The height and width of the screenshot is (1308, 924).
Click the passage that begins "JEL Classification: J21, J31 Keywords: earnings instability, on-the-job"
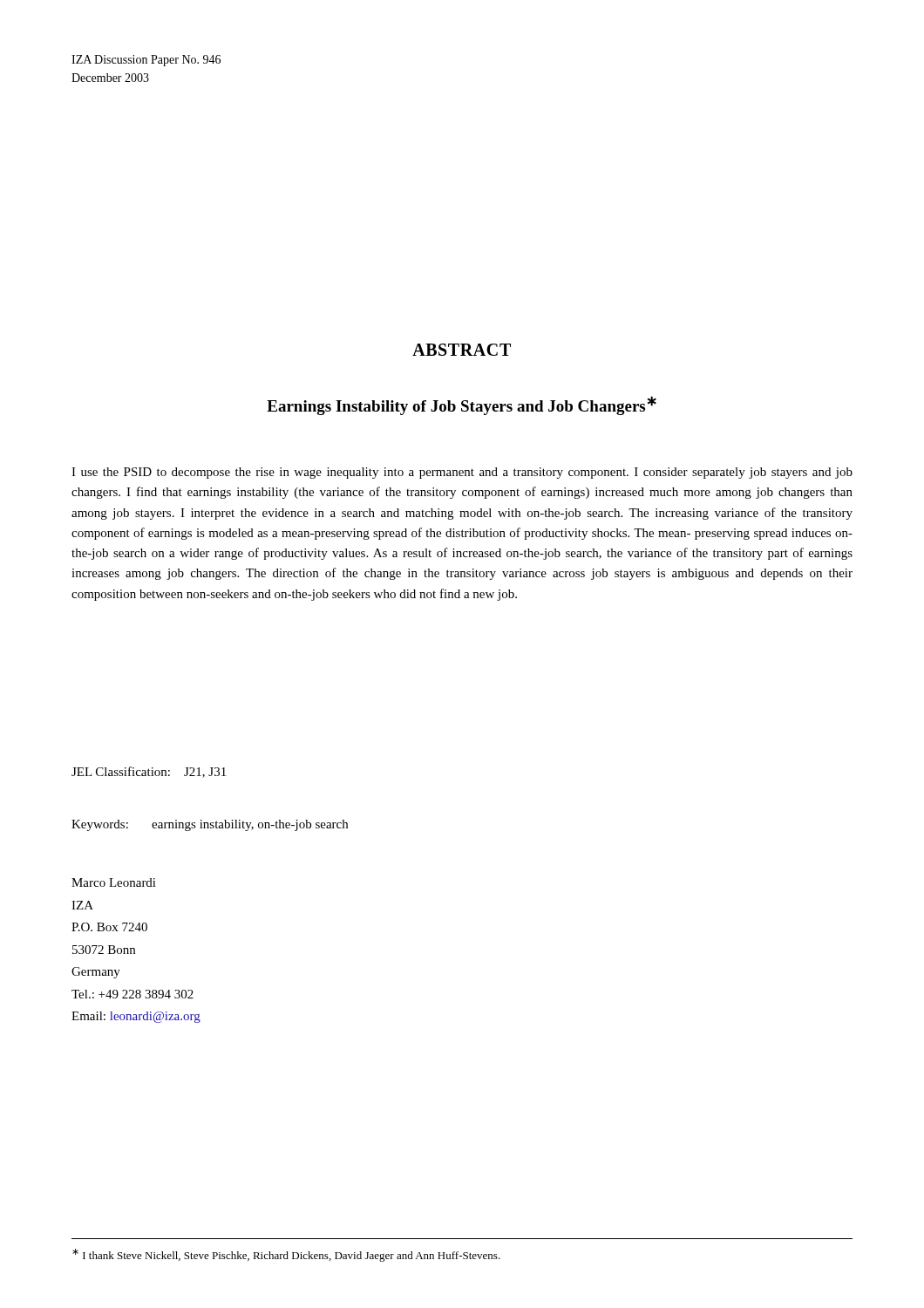pos(149,772)
